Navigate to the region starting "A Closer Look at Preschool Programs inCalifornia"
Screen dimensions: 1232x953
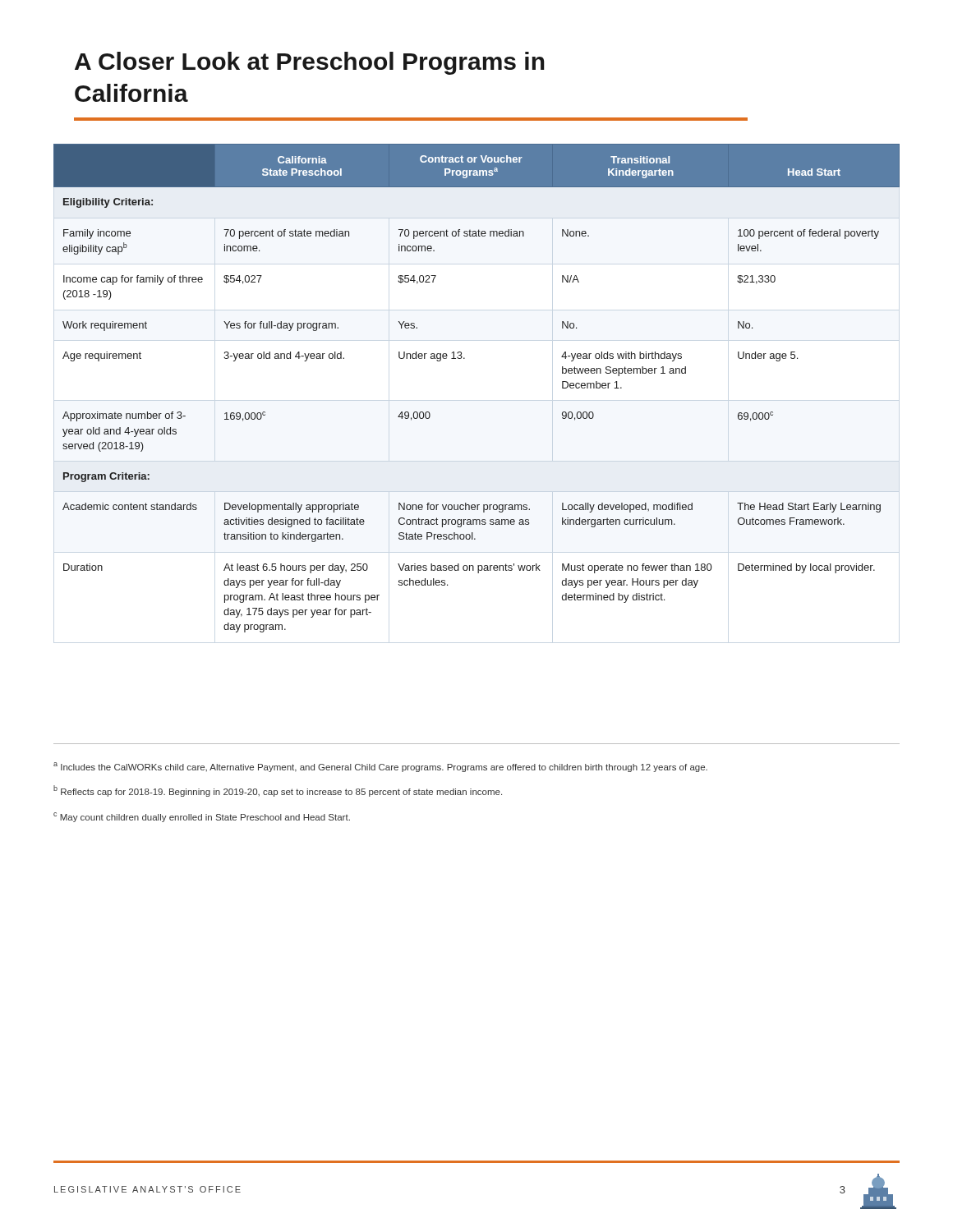pos(310,63)
